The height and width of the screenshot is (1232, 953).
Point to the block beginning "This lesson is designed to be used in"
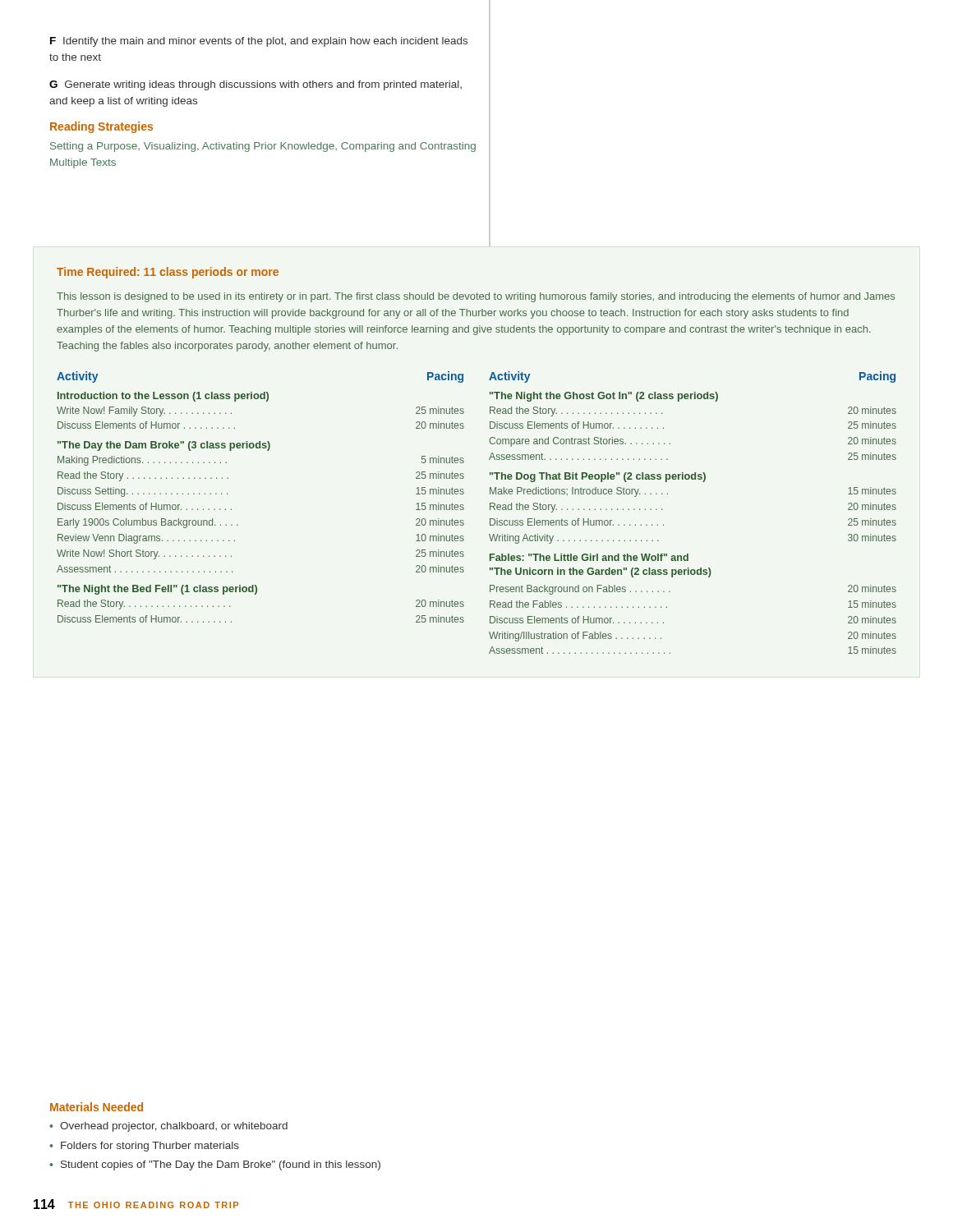click(476, 321)
